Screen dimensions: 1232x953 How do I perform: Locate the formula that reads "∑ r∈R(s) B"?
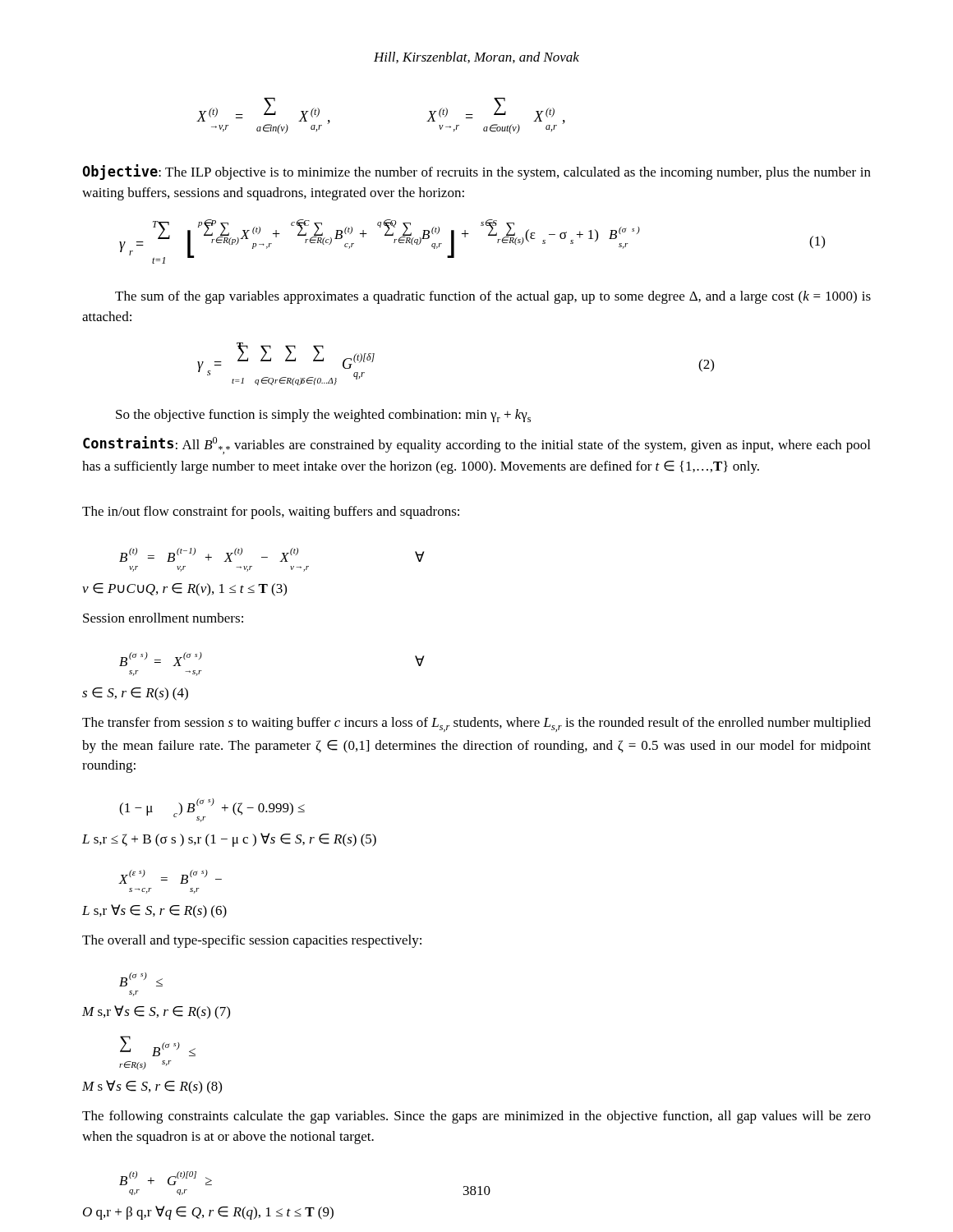158,1046
